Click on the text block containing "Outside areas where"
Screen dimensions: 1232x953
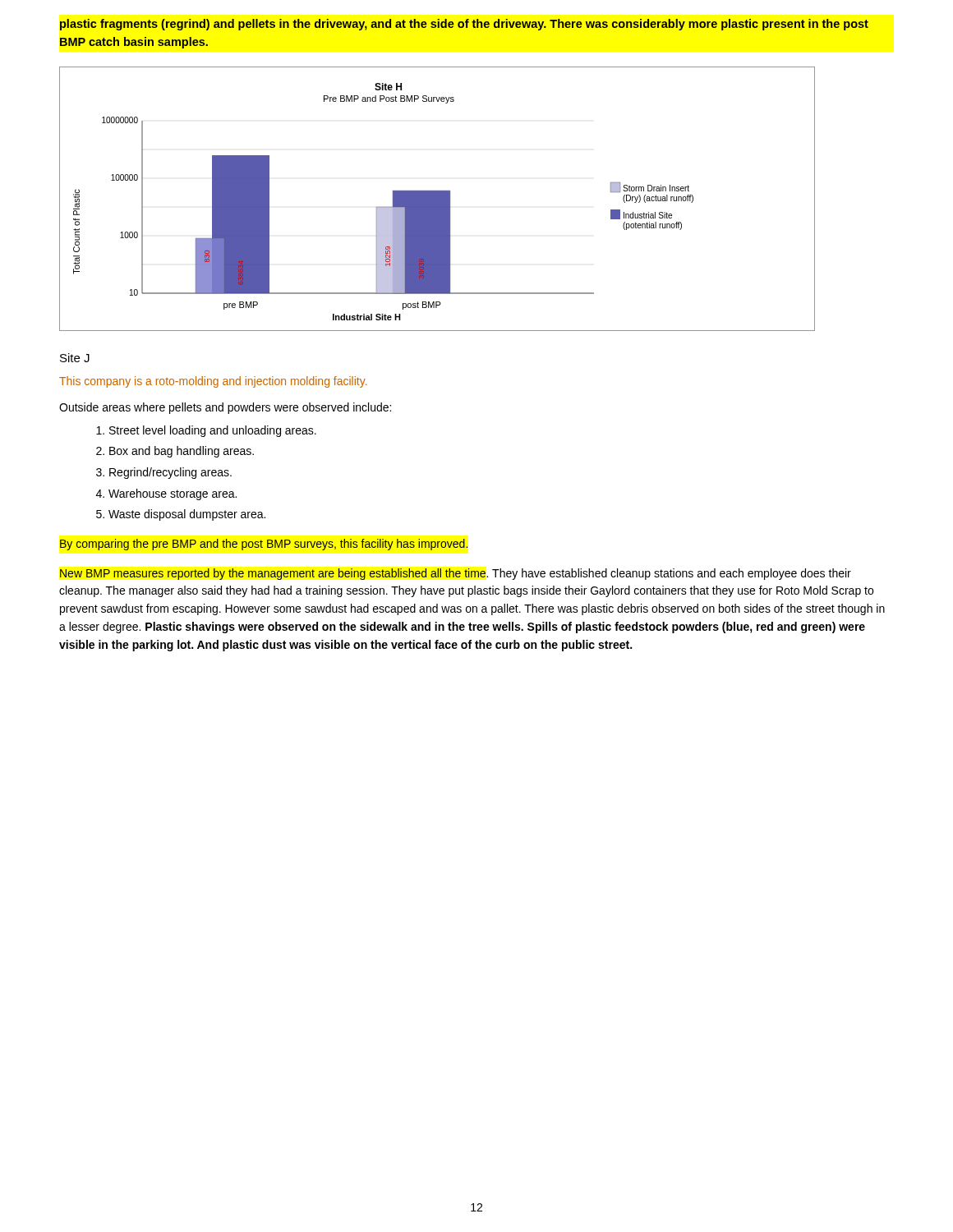226,407
